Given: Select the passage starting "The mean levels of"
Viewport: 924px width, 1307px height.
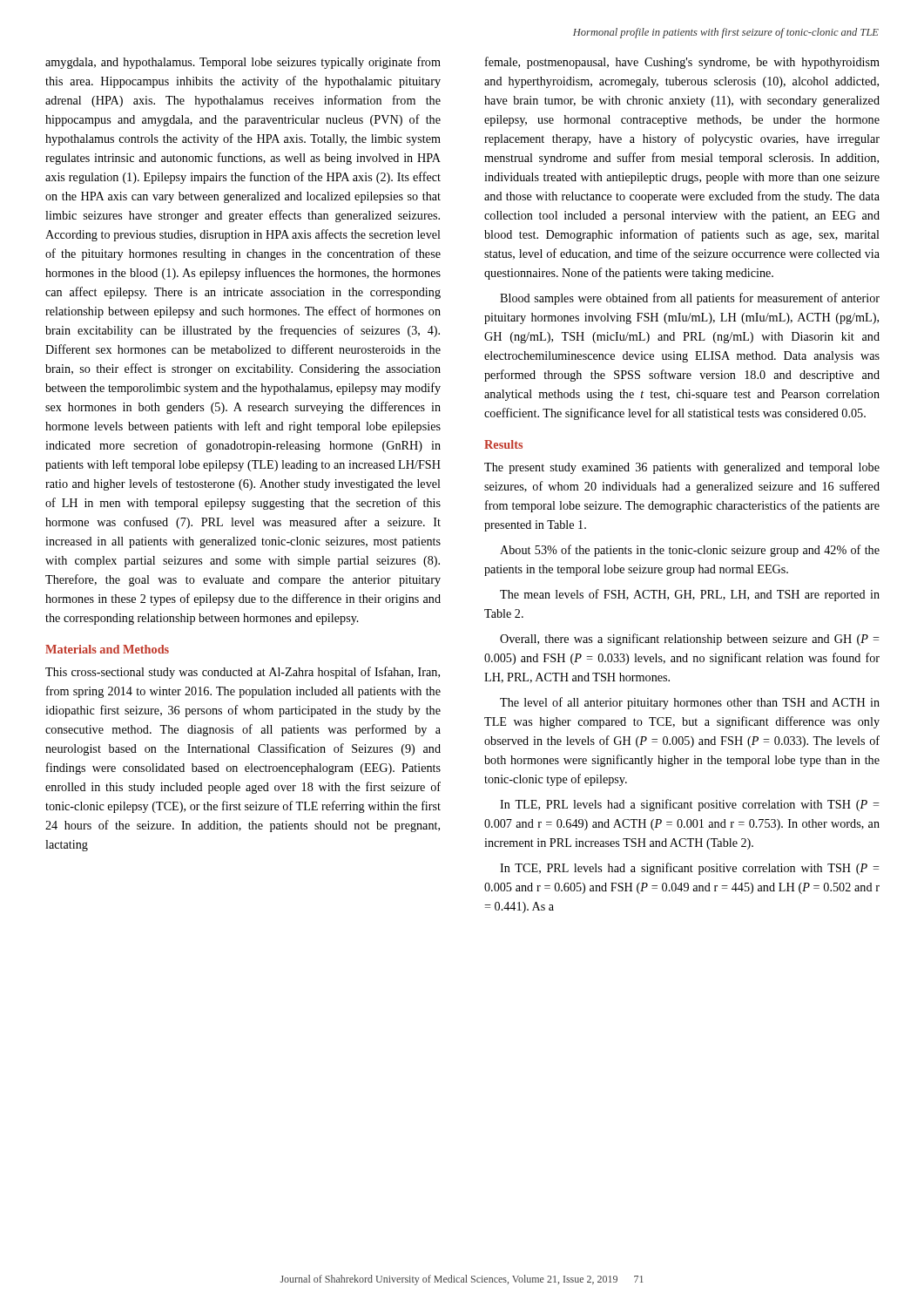Looking at the screenshot, I should tap(682, 604).
